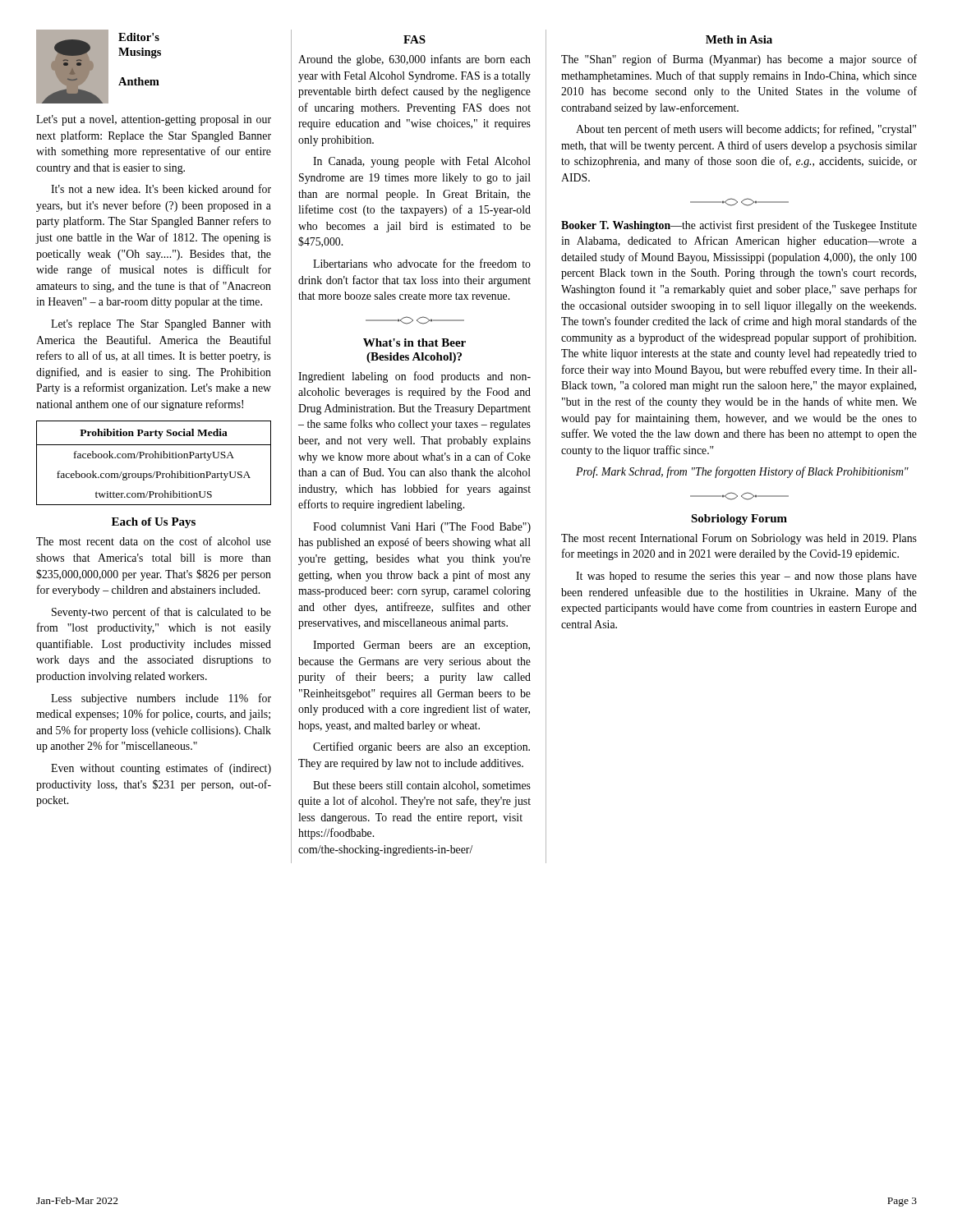This screenshot has width=953, height=1232.
Task: Find the text block starting "Sobriology Forum"
Action: click(739, 518)
